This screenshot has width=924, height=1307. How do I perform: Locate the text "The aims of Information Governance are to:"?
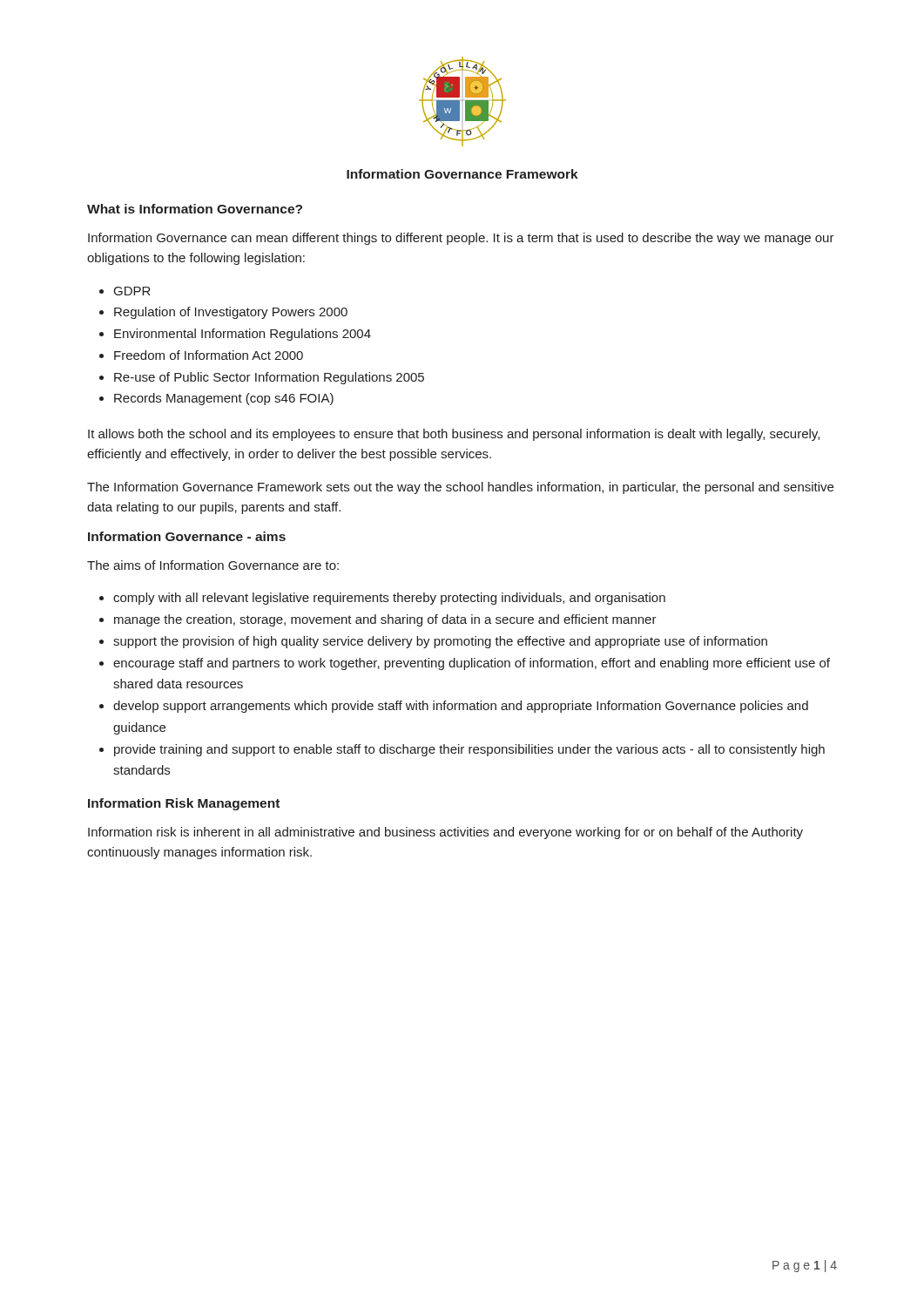pos(213,565)
